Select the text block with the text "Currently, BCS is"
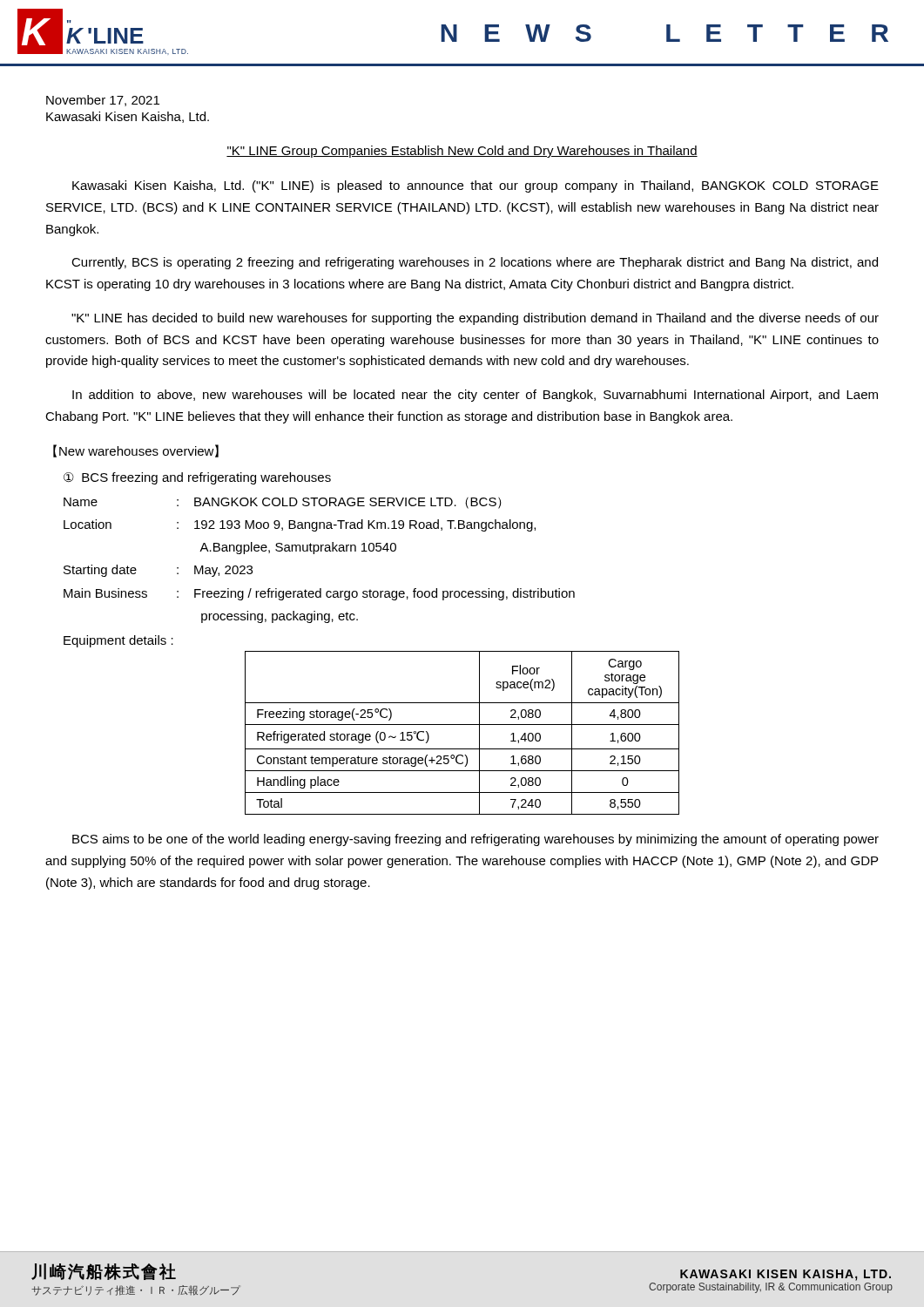924x1307 pixels. click(x=462, y=273)
